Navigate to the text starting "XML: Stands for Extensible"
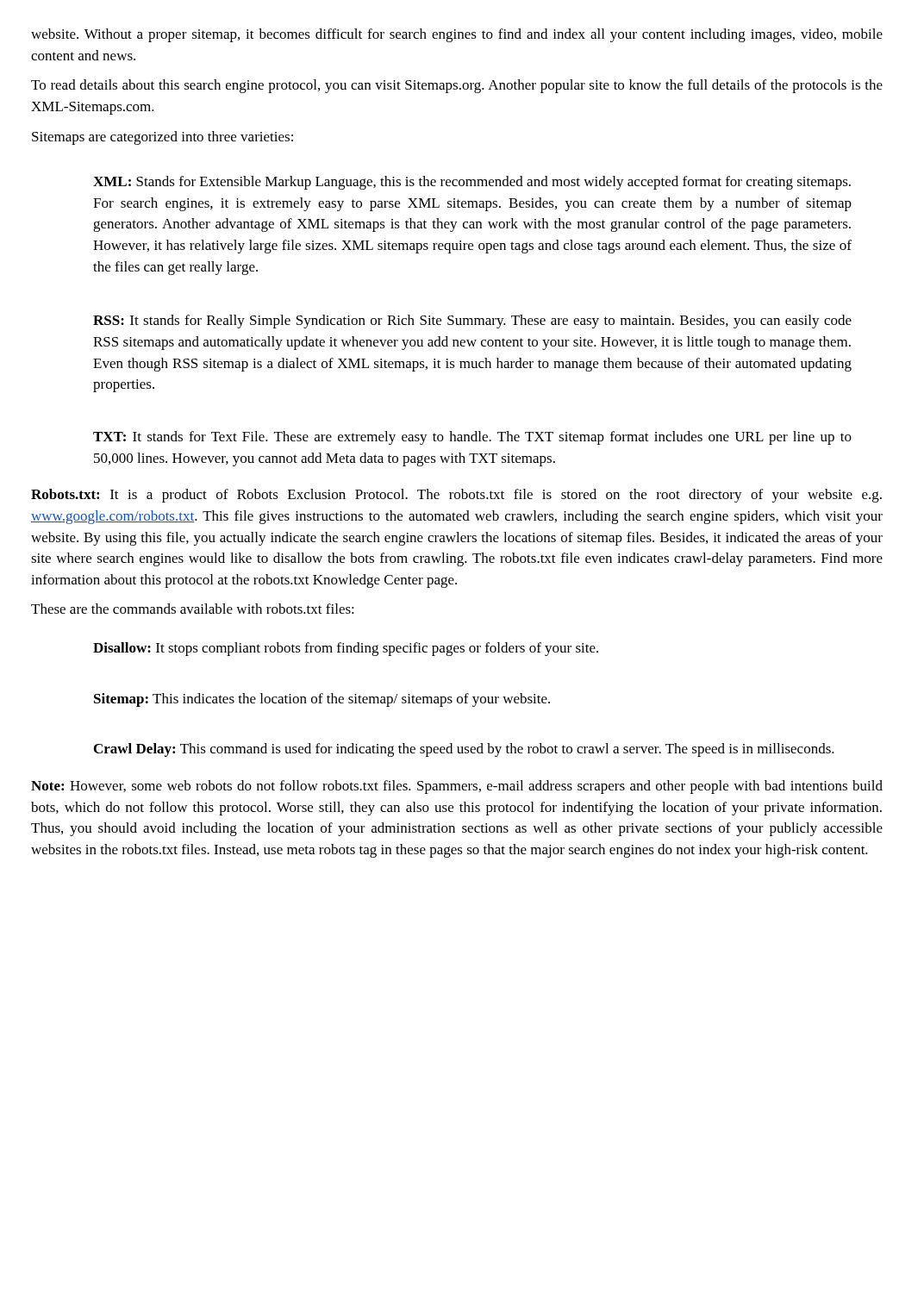The width and height of the screenshot is (924, 1293). tap(472, 224)
